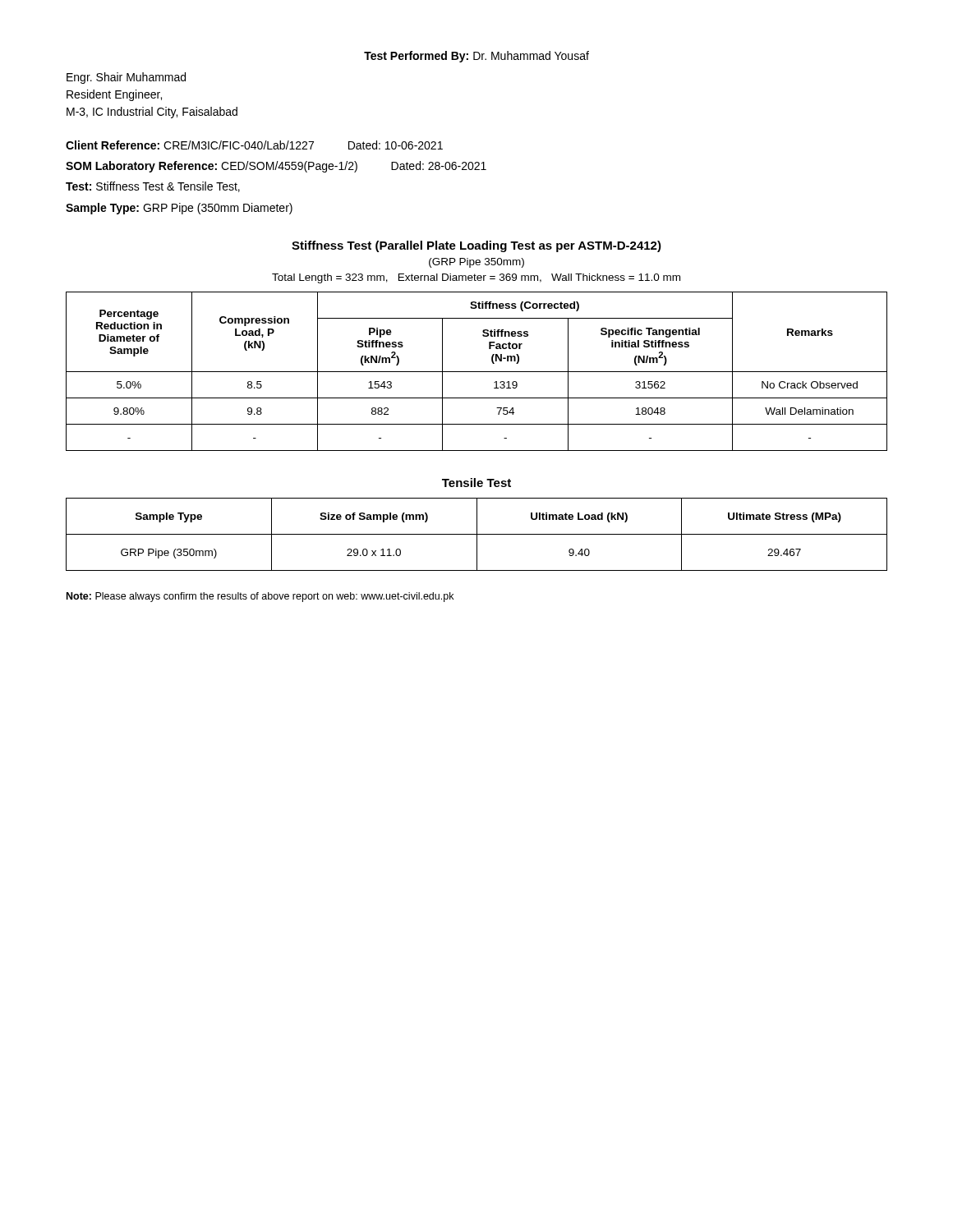Viewport: 953px width, 1232px height.
Task: Select the text block that says "Total Length = 323 mm, External Diameter ="
Action: point(476,277)
